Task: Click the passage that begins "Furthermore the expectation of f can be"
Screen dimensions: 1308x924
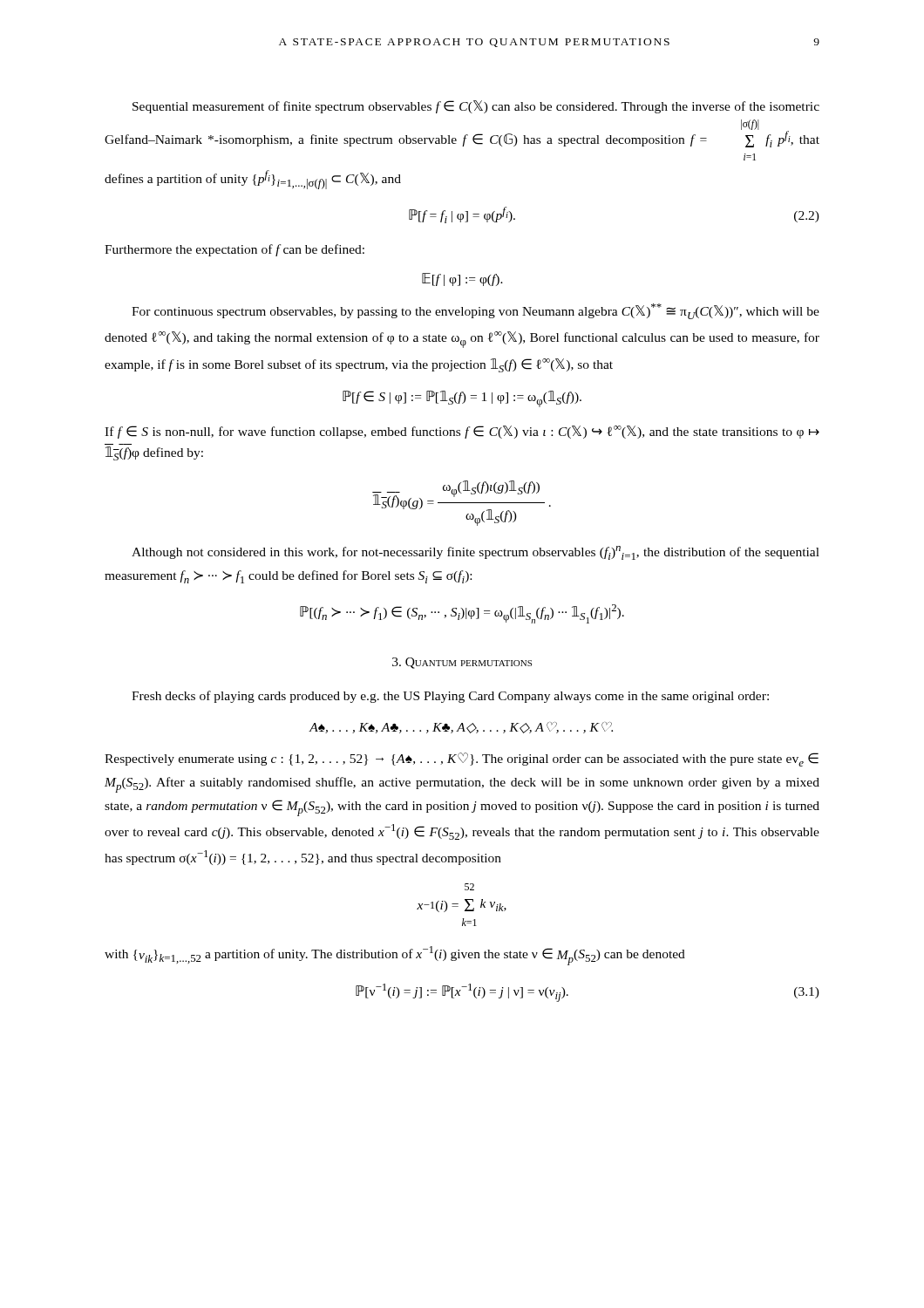Action: pos(235,249)
